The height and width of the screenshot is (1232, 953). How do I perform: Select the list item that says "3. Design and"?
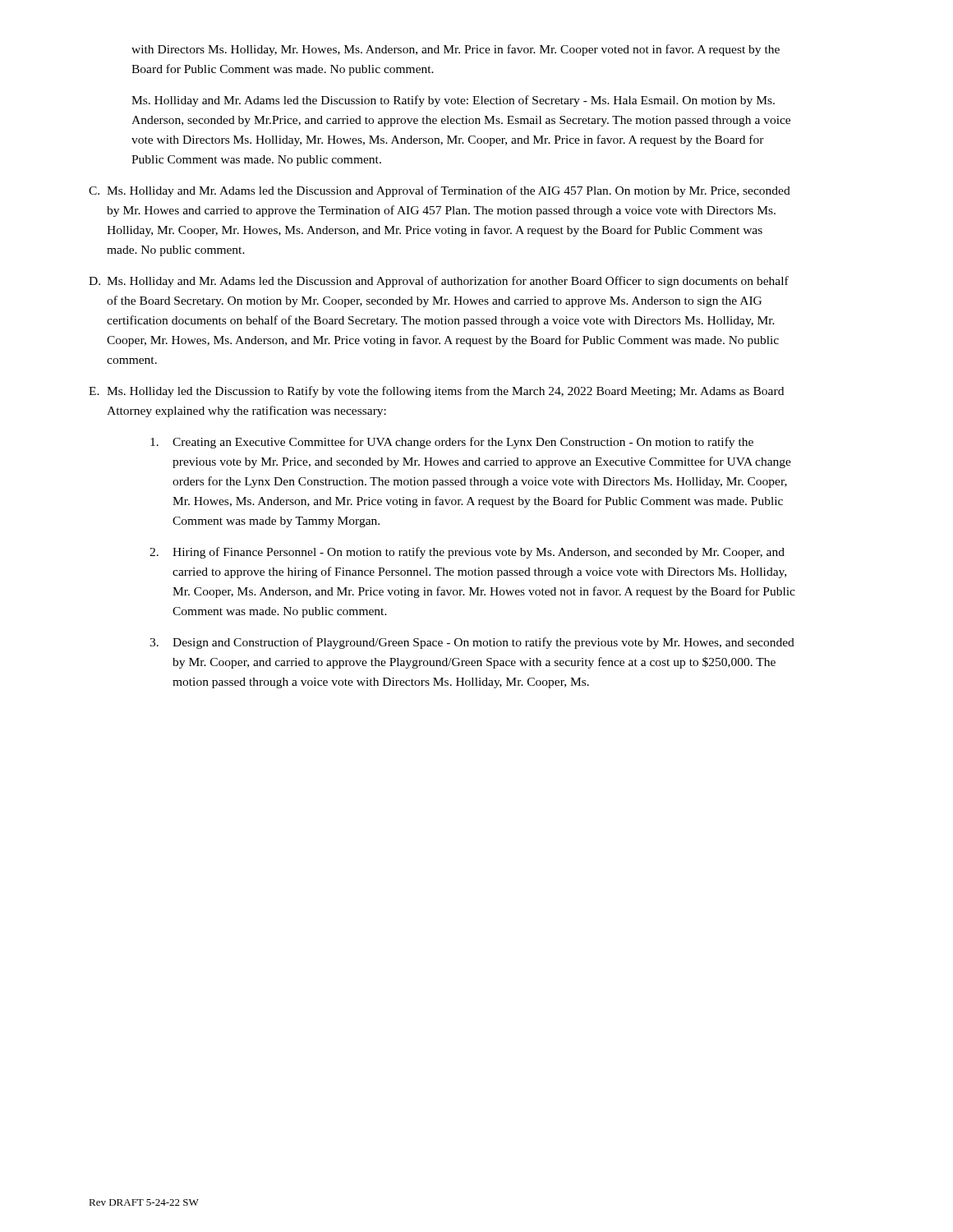472,662
